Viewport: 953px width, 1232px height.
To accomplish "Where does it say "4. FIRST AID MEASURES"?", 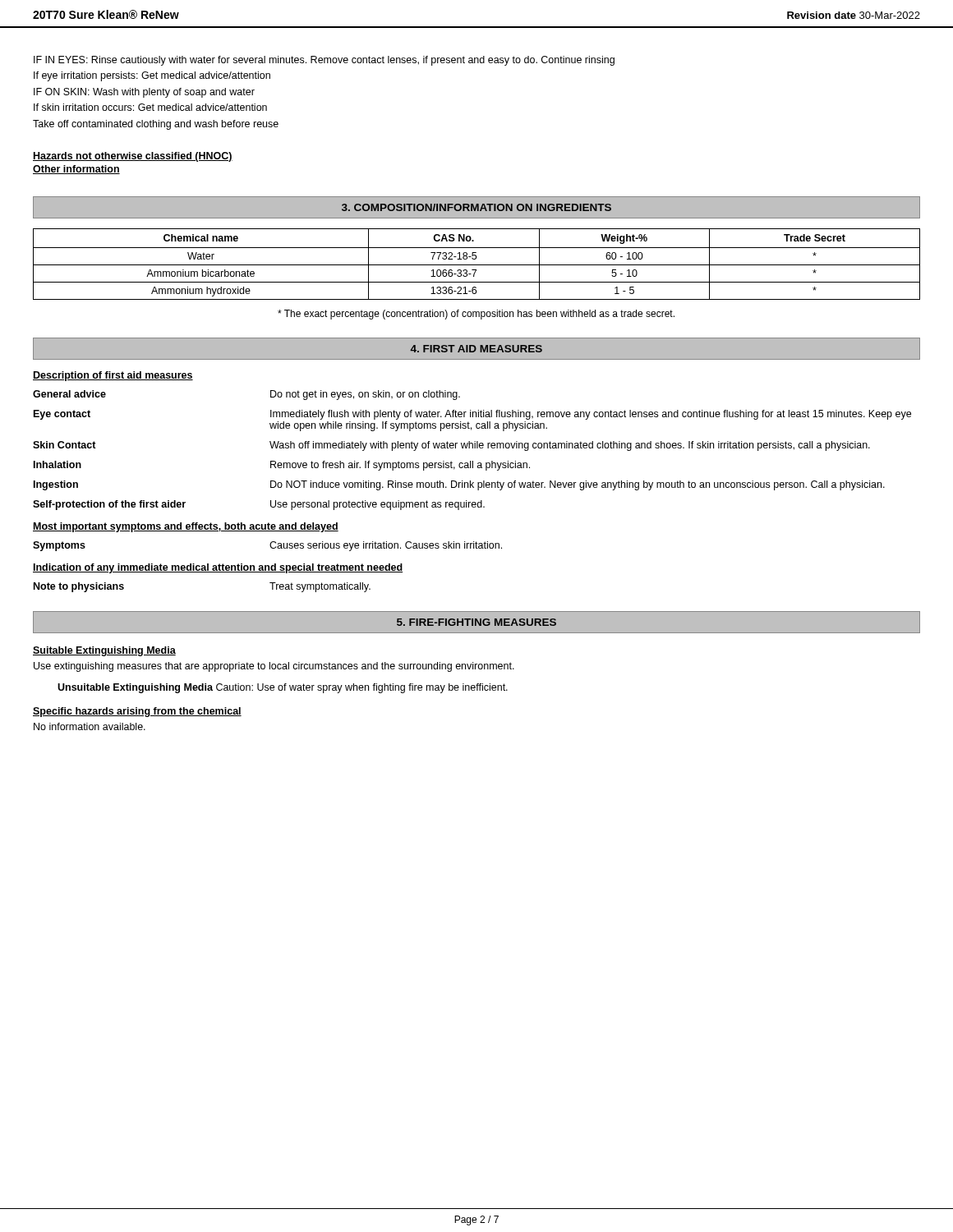I will 476,349.
